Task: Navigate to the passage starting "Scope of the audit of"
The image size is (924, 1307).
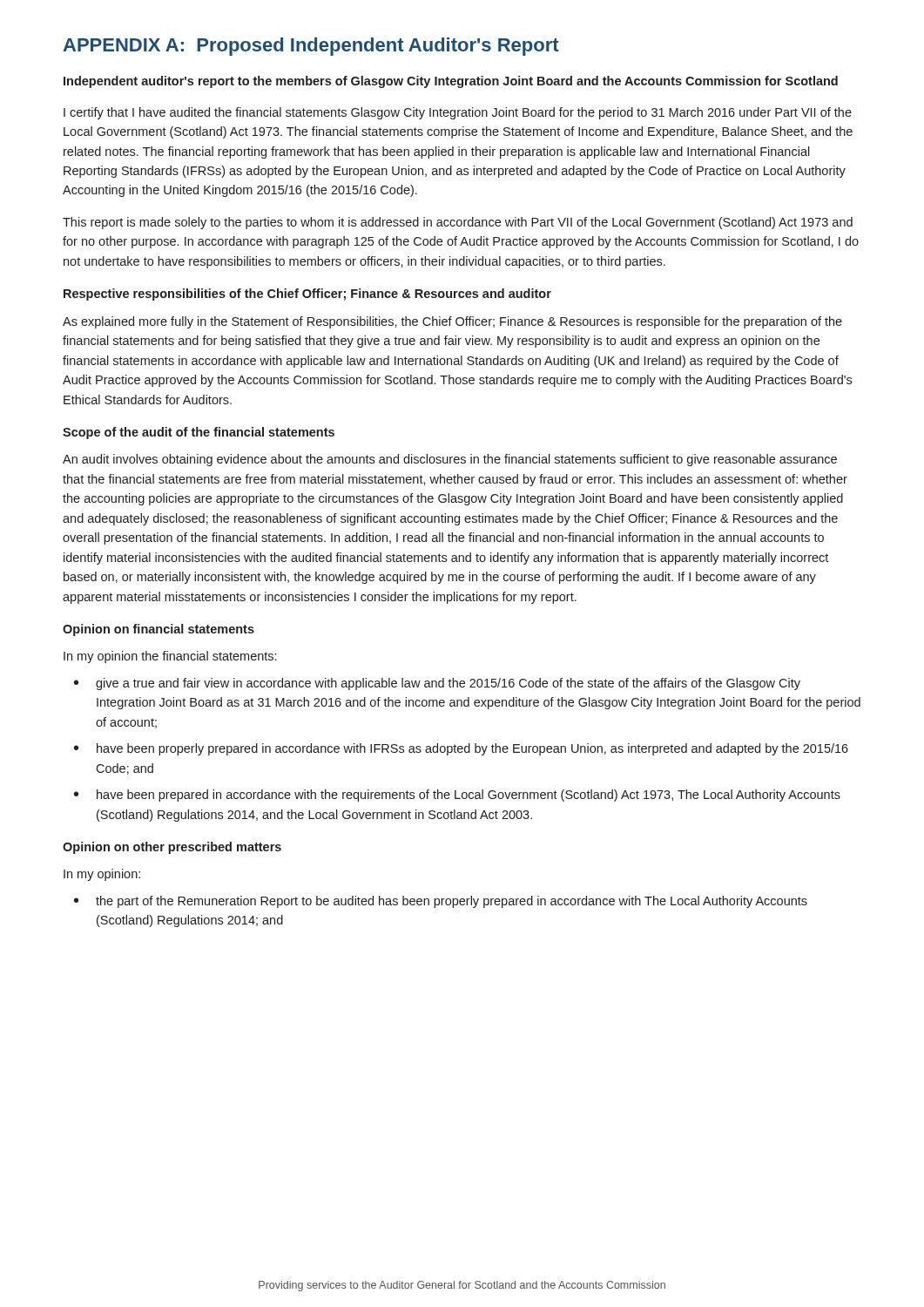Action: click(199, 432)
